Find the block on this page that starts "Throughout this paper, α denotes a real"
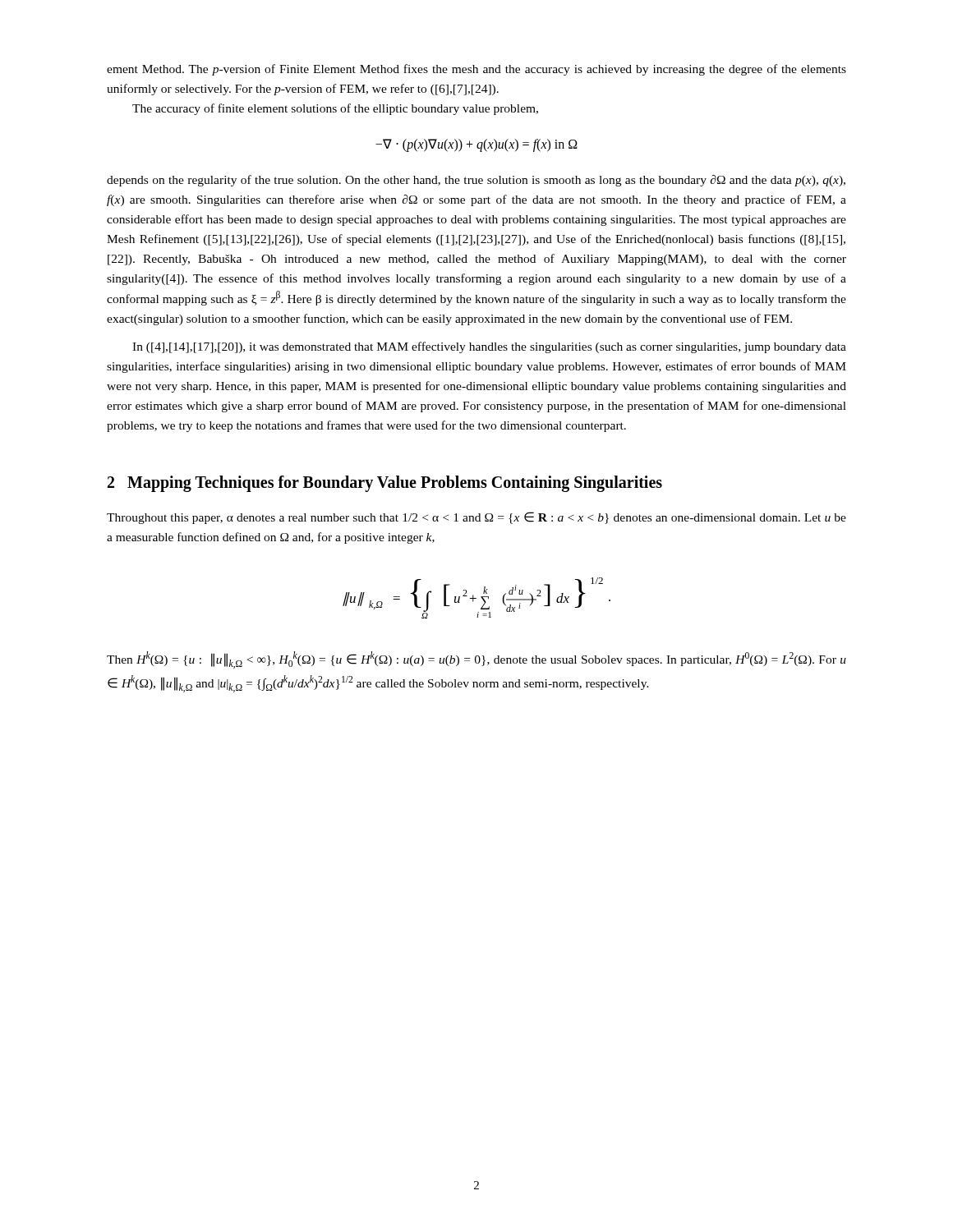The image size is (953, 1232). pos(476,527)
